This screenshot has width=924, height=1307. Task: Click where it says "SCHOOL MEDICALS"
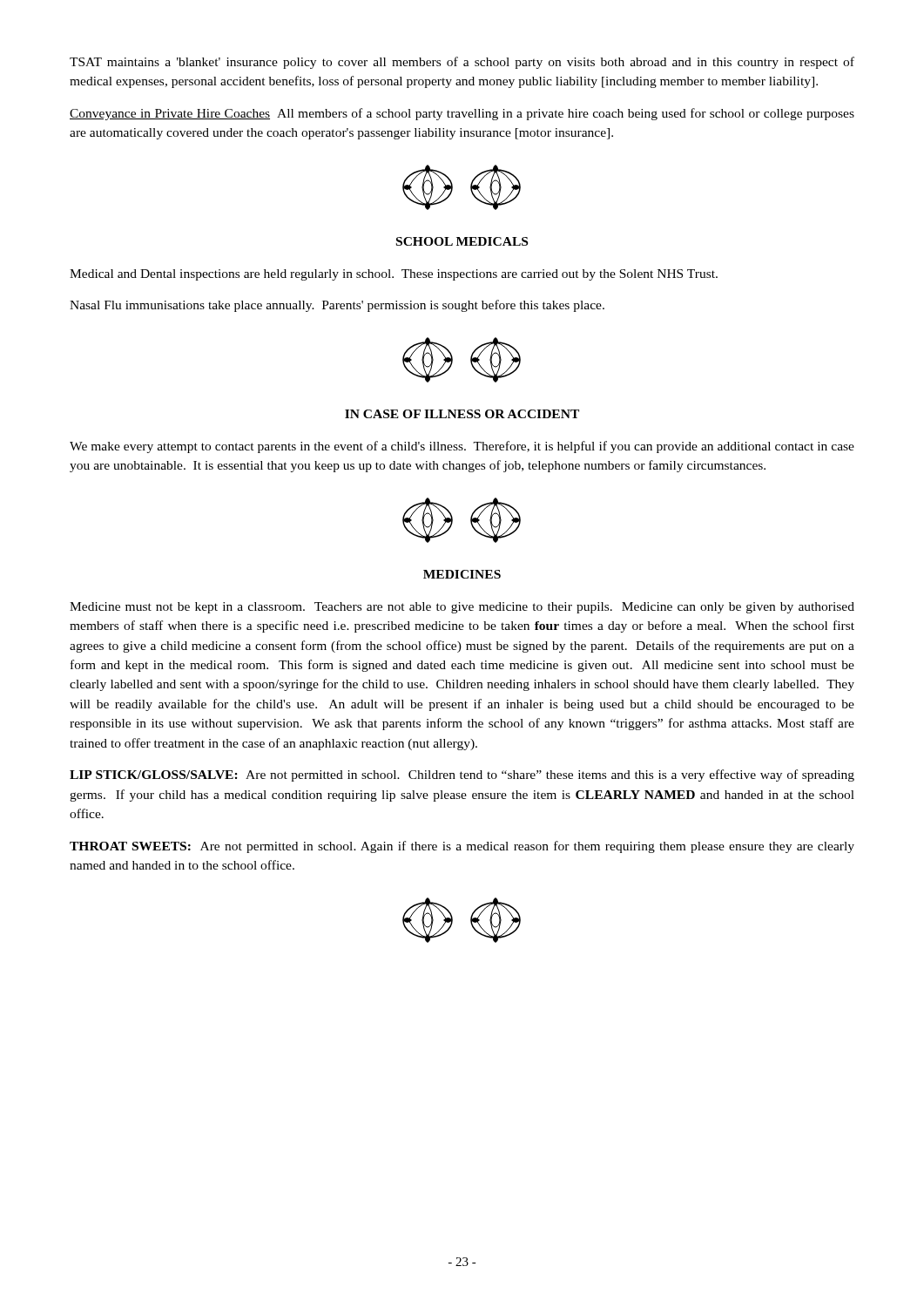[462, 241]
